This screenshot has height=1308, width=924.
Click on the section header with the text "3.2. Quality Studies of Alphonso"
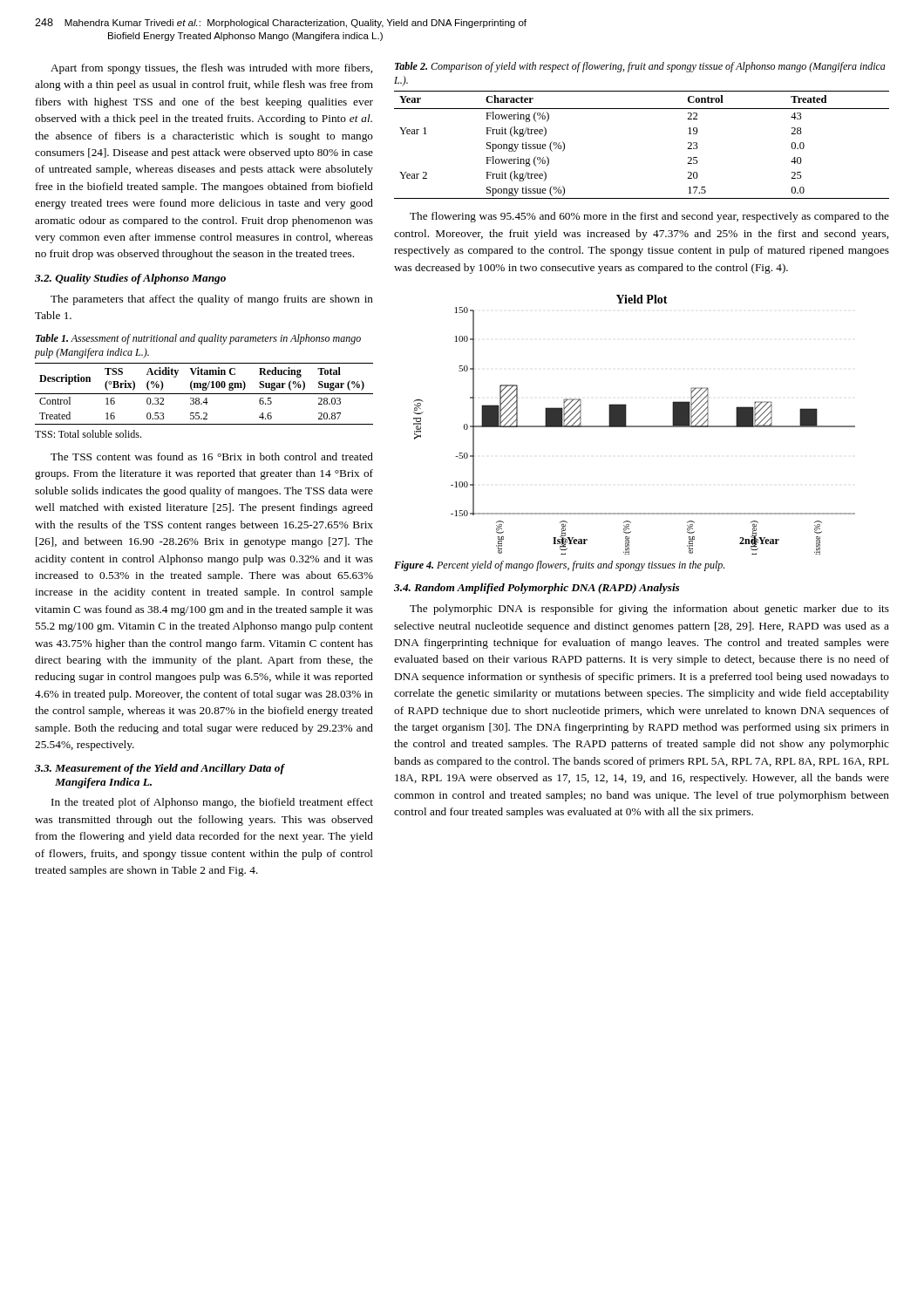(130, 278)
